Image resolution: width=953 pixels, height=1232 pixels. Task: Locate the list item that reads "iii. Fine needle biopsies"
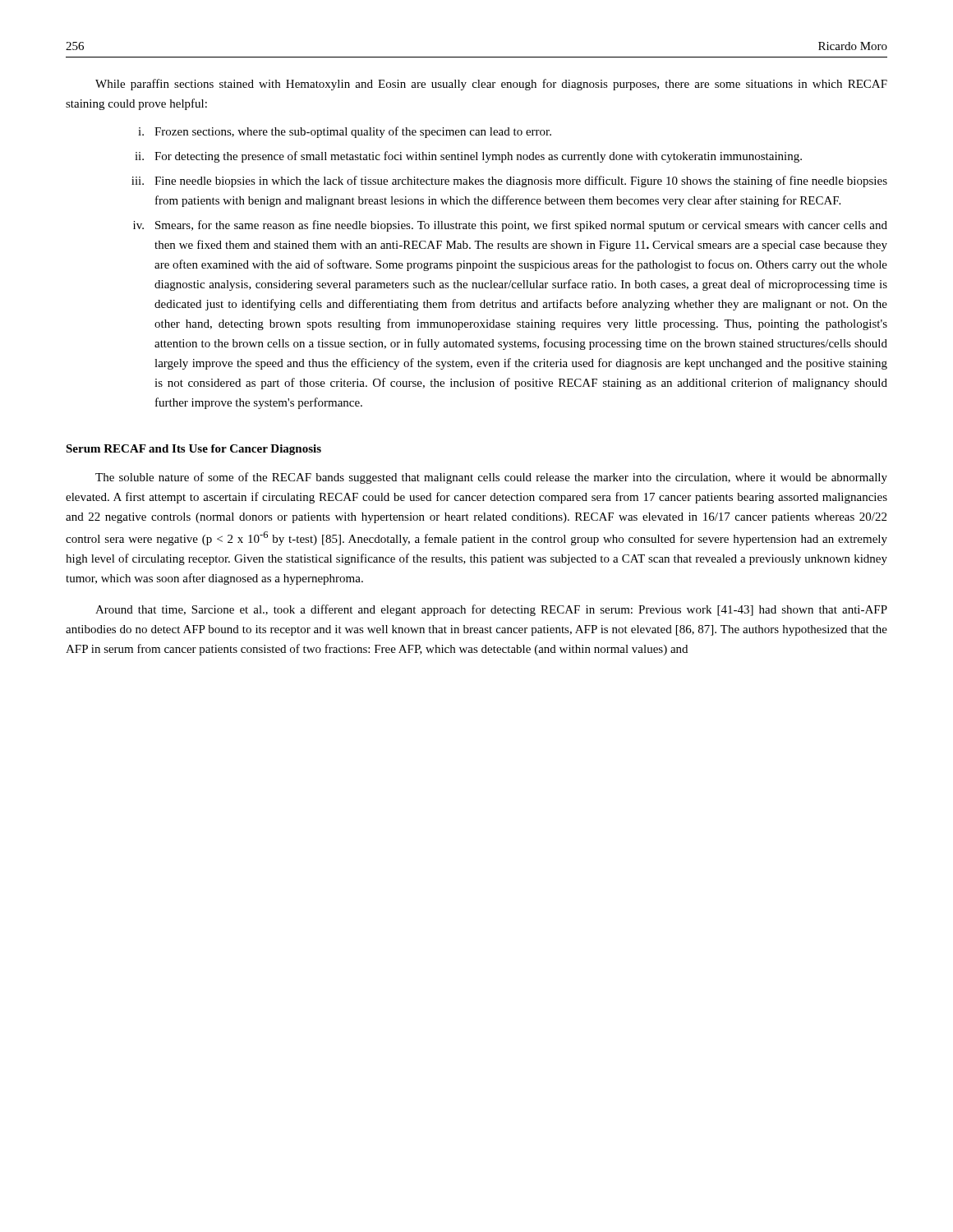pos(501,191)
